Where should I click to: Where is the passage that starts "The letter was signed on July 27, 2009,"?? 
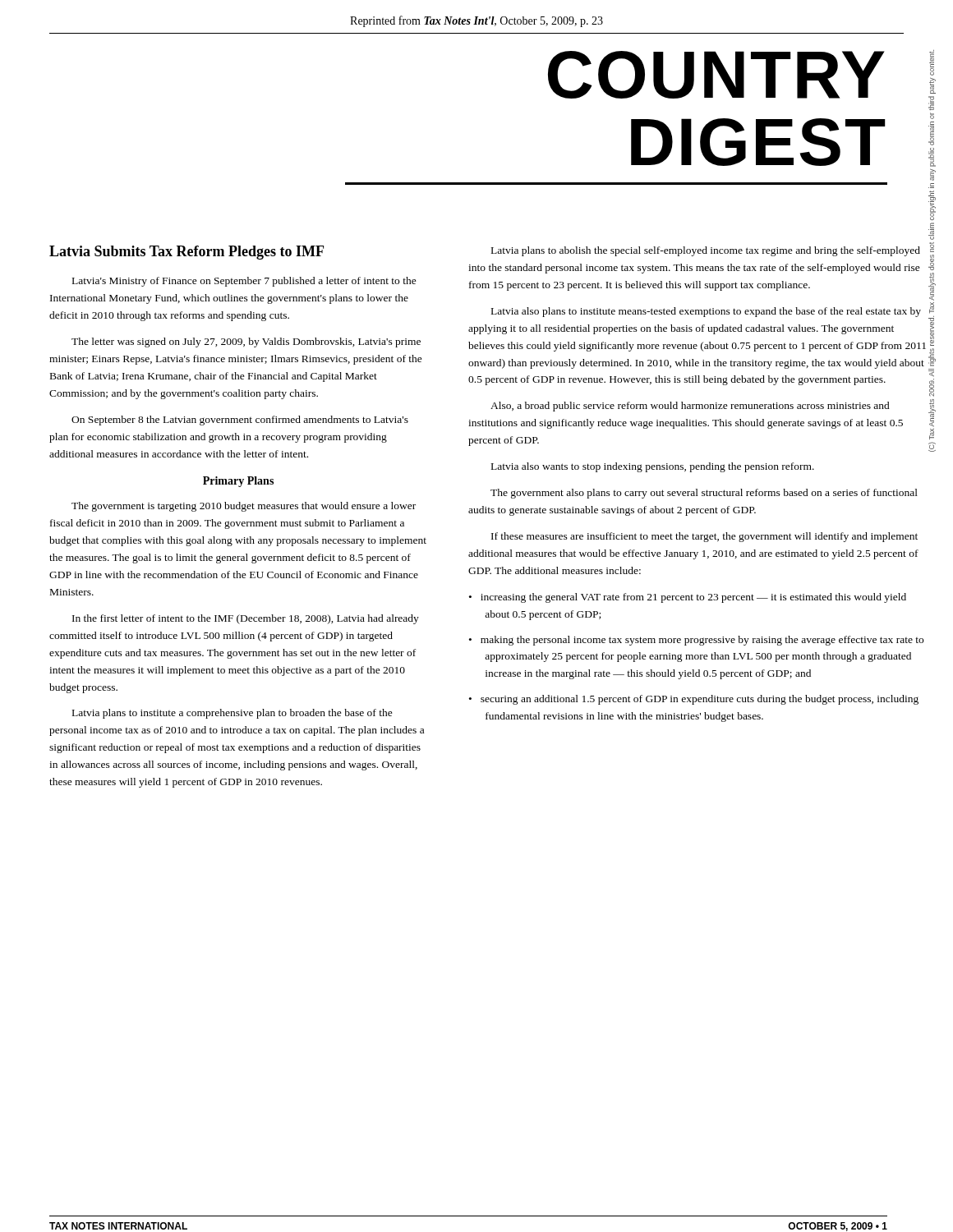pyautogui.click(x=236, y=367)
